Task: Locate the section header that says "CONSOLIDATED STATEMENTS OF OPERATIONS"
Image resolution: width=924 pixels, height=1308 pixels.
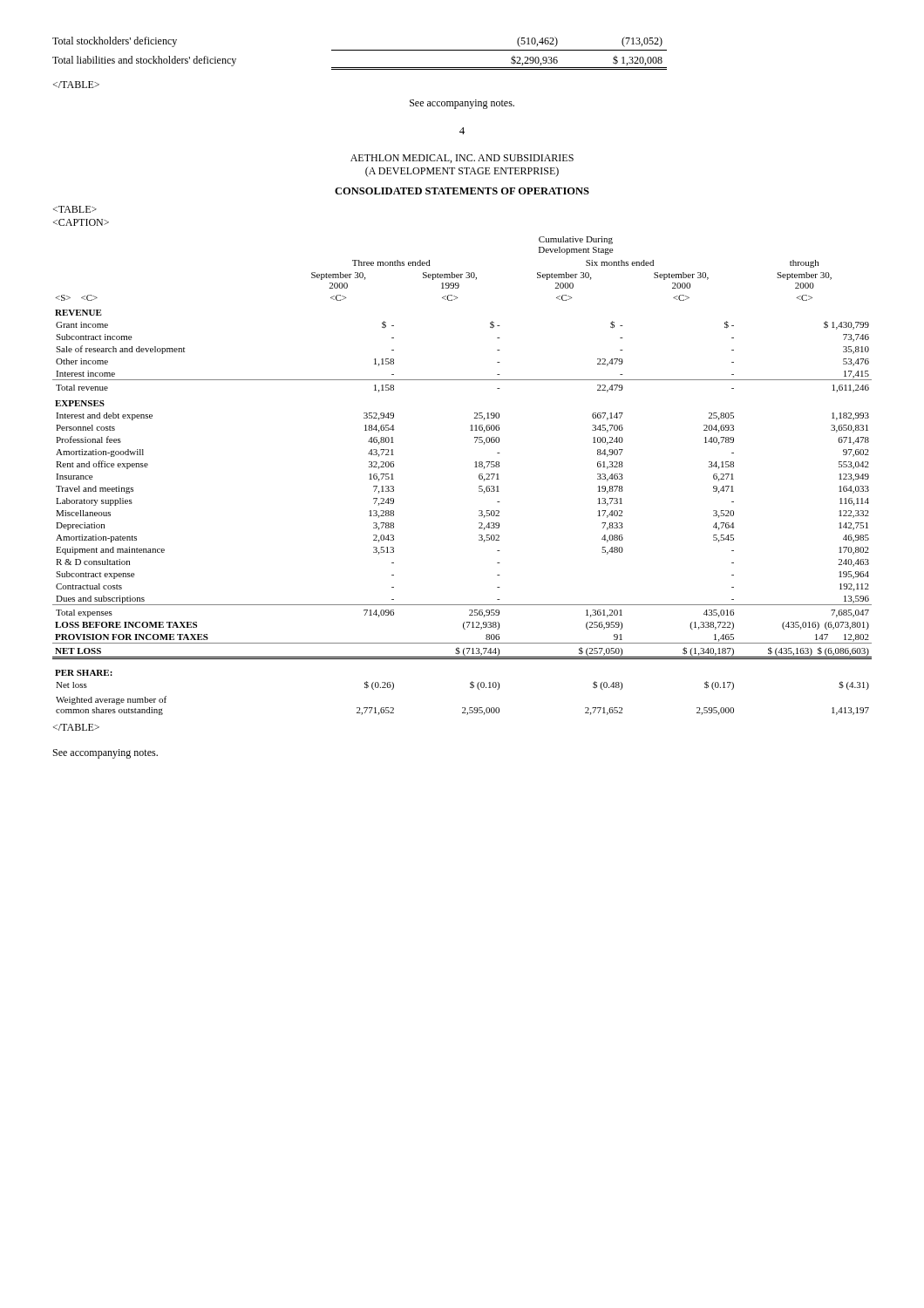Action: [x=462, y=191]
